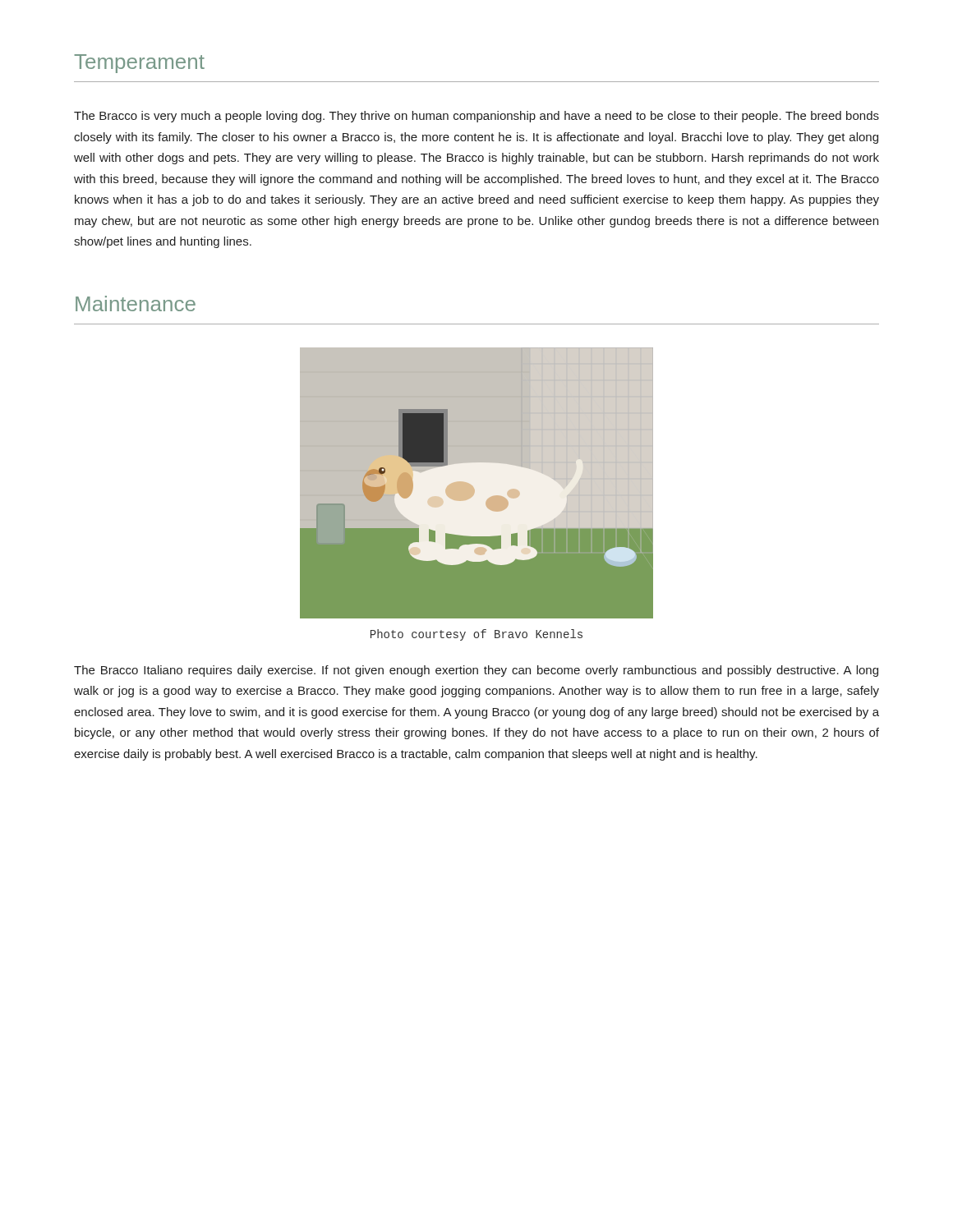Click the photo
Viewport: 953px width, 1232px height.
476,484
